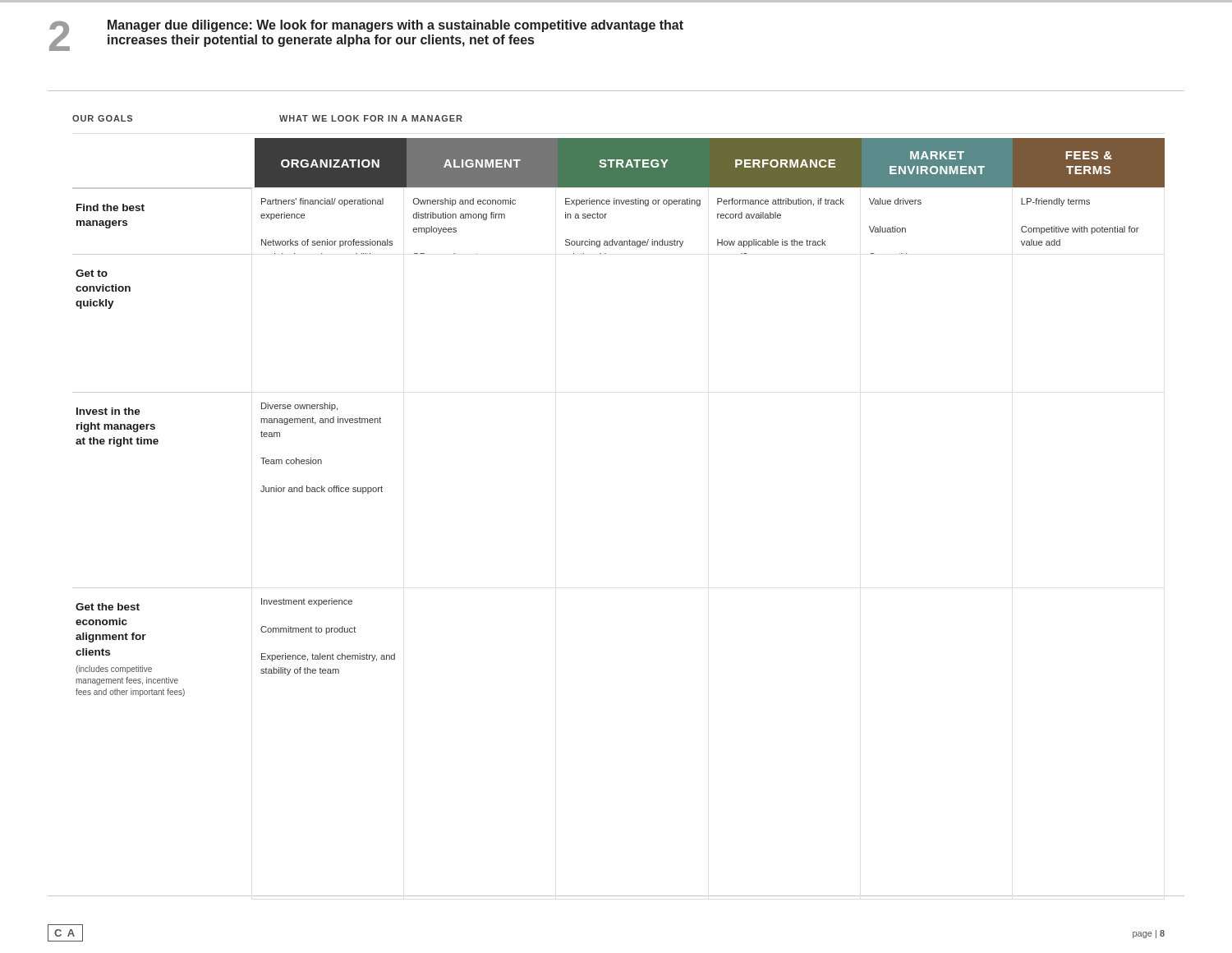Find the region starting "Manager due diligence: We look for"
1232x953 pixels.
coord(395,32)
